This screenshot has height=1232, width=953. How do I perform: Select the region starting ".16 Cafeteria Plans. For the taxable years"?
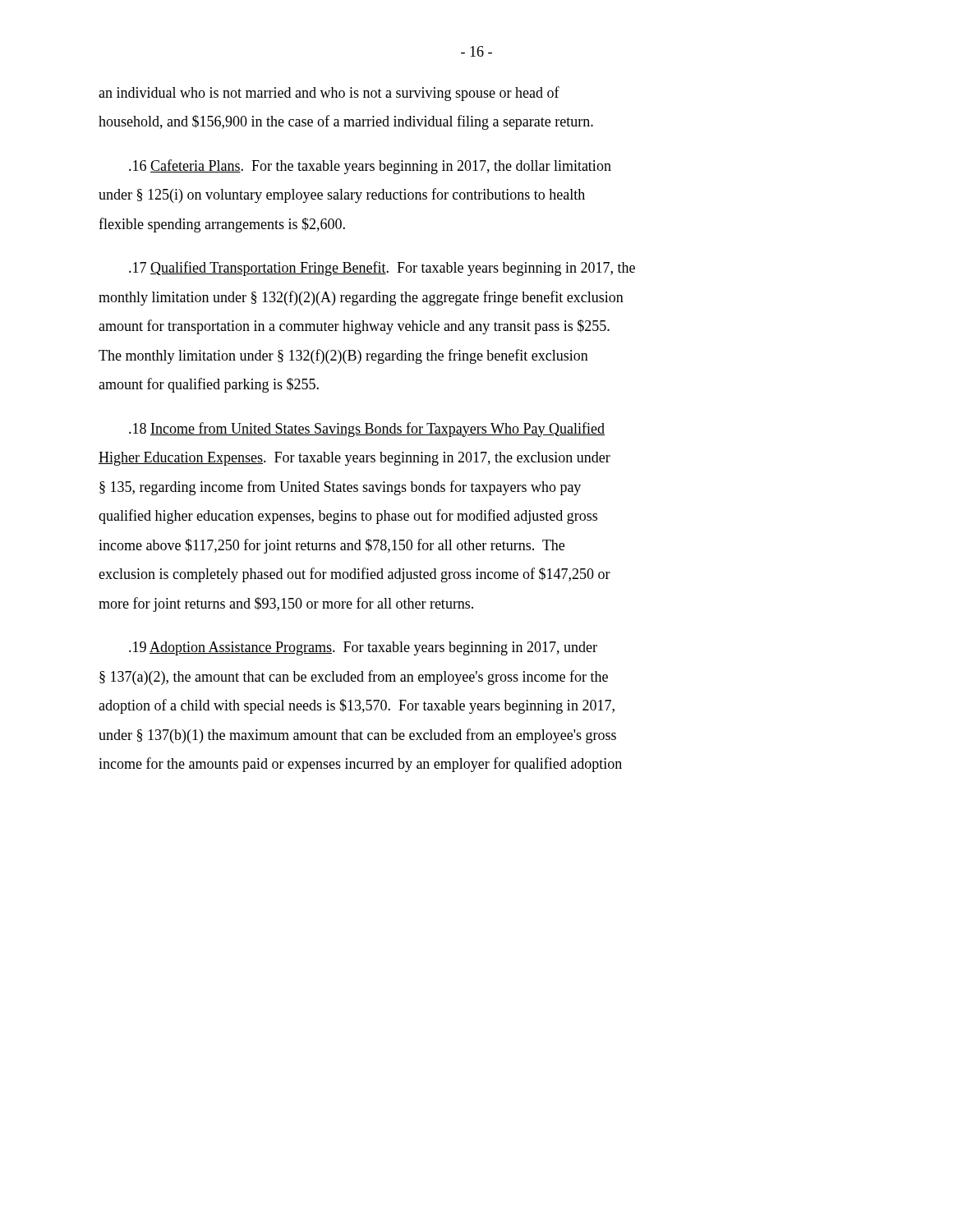tap(476, 195)
